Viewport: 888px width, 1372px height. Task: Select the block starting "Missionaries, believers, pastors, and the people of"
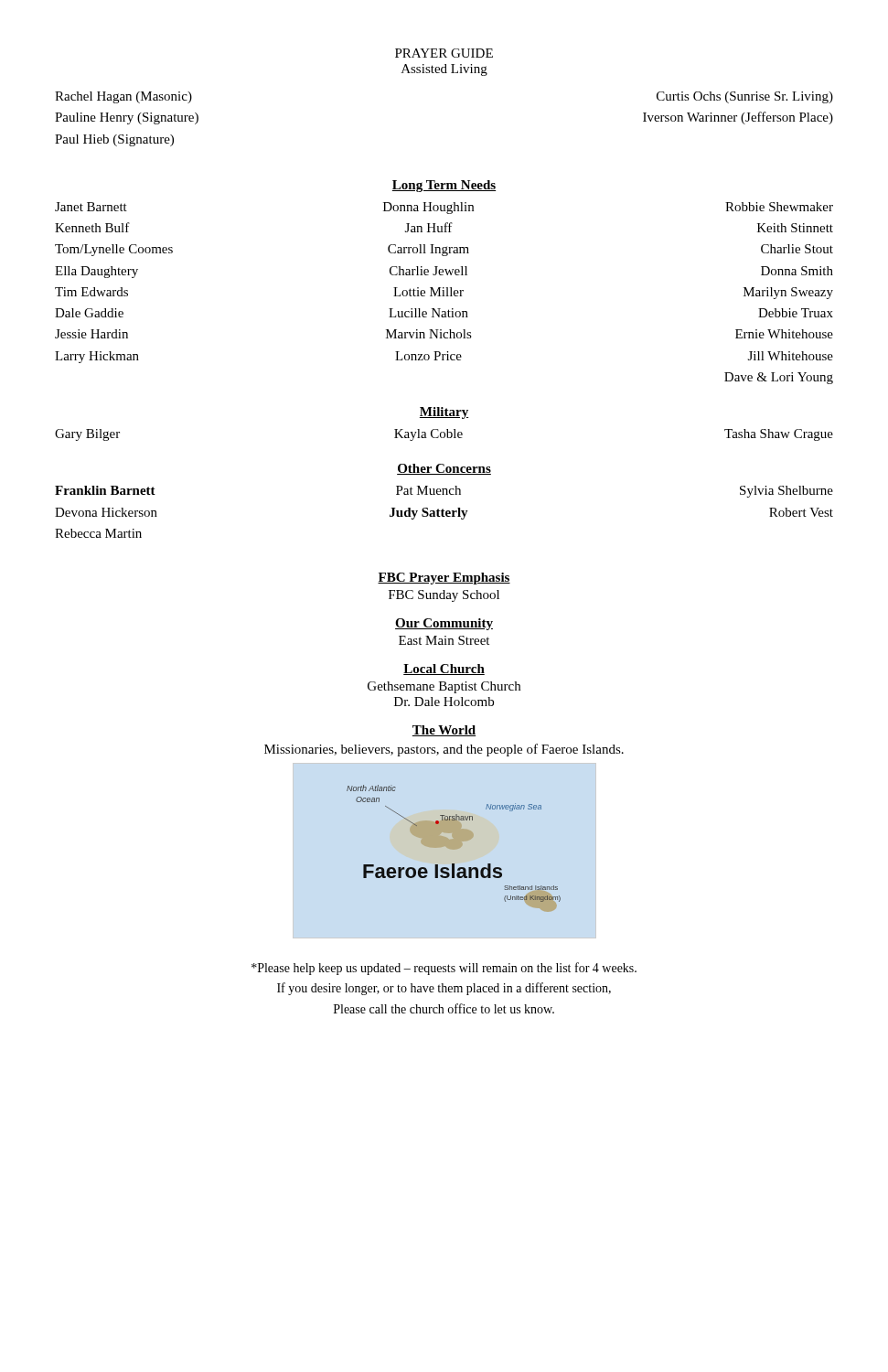point(444,749)
